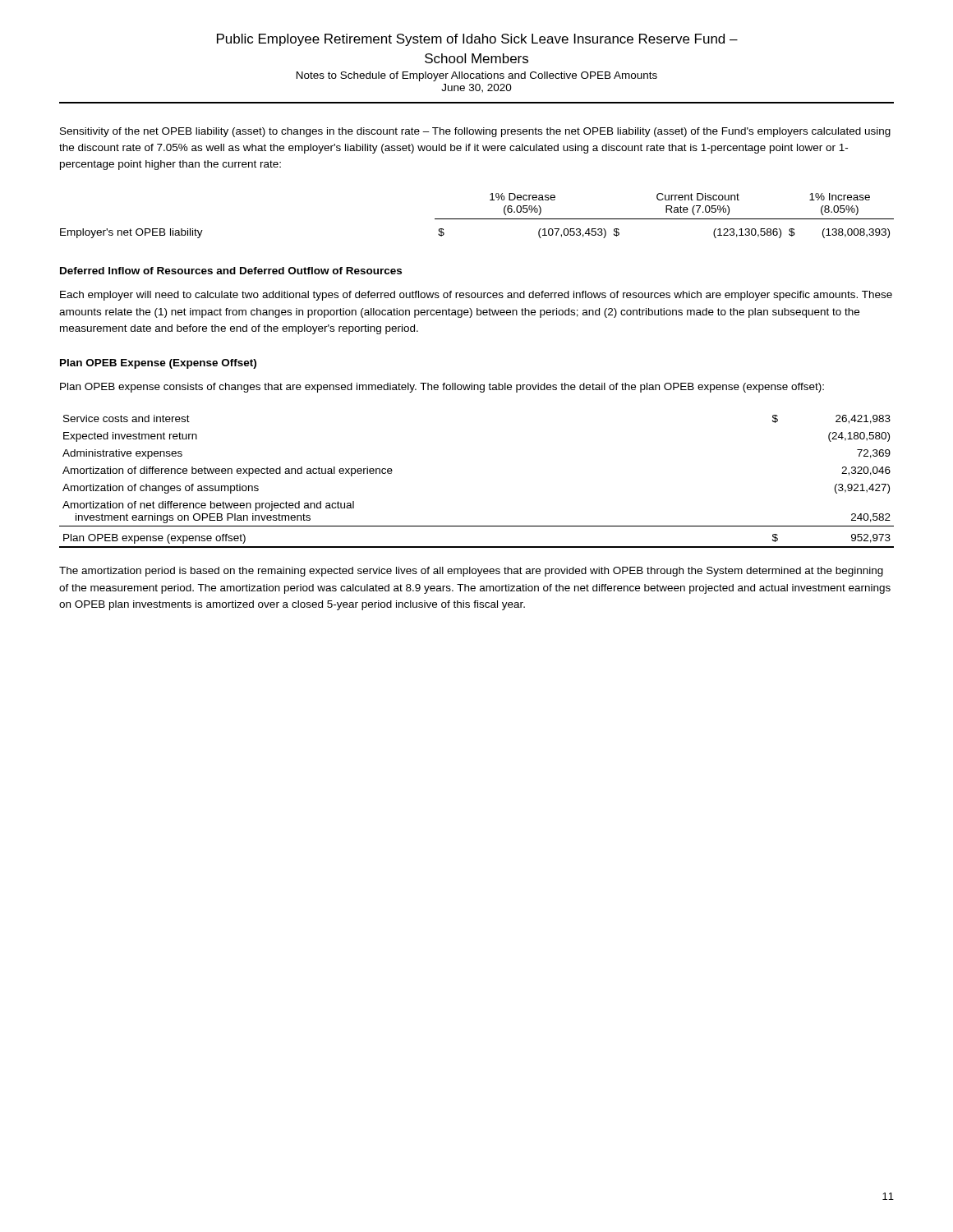This screenshot has height=1232, width=953.
Task: Find the region starting "The amortization period is based on the"
Action: point(475,587)
